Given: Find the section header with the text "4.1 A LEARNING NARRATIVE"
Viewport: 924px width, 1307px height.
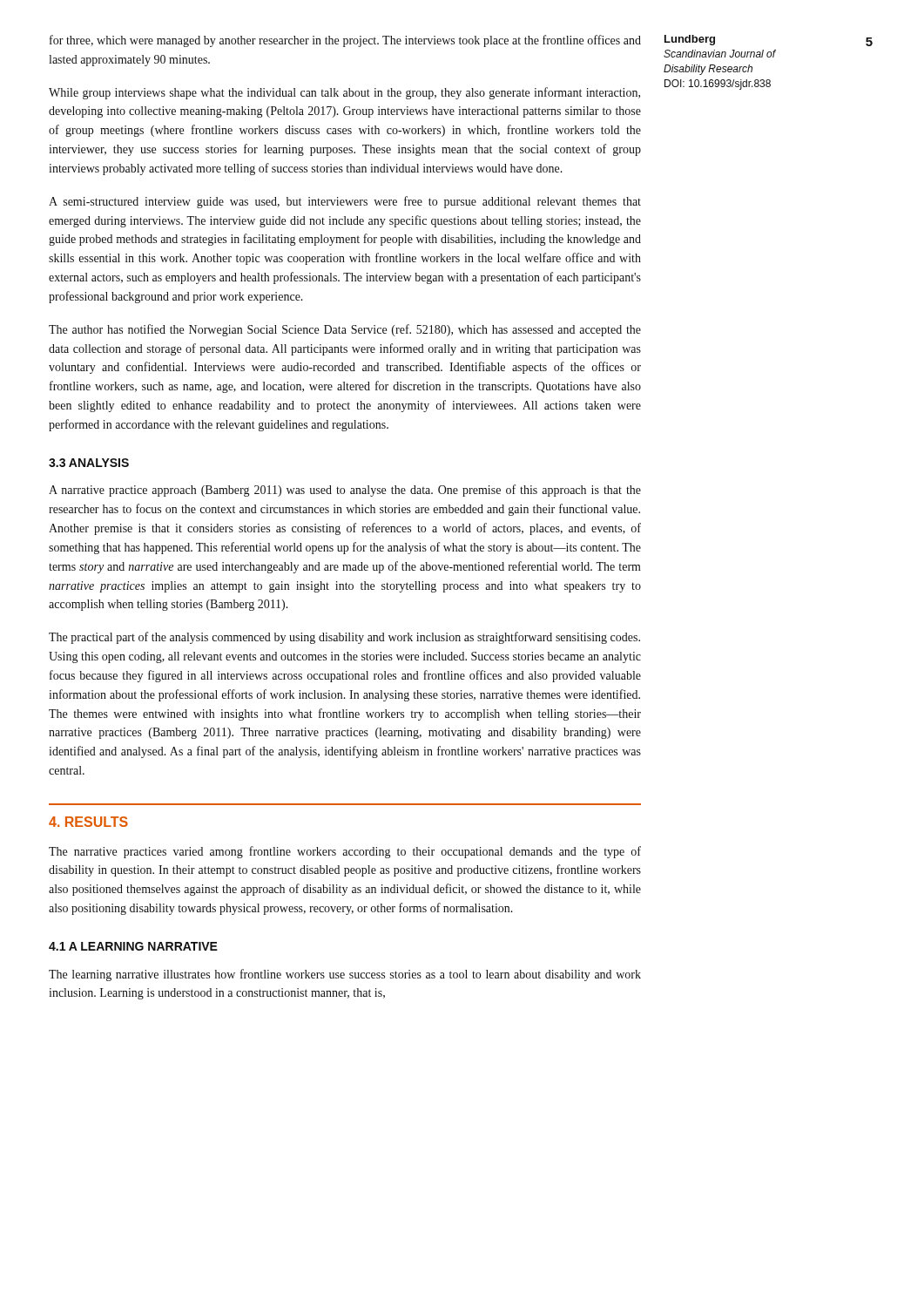Looking at the screenshot, I should point(133,946).
